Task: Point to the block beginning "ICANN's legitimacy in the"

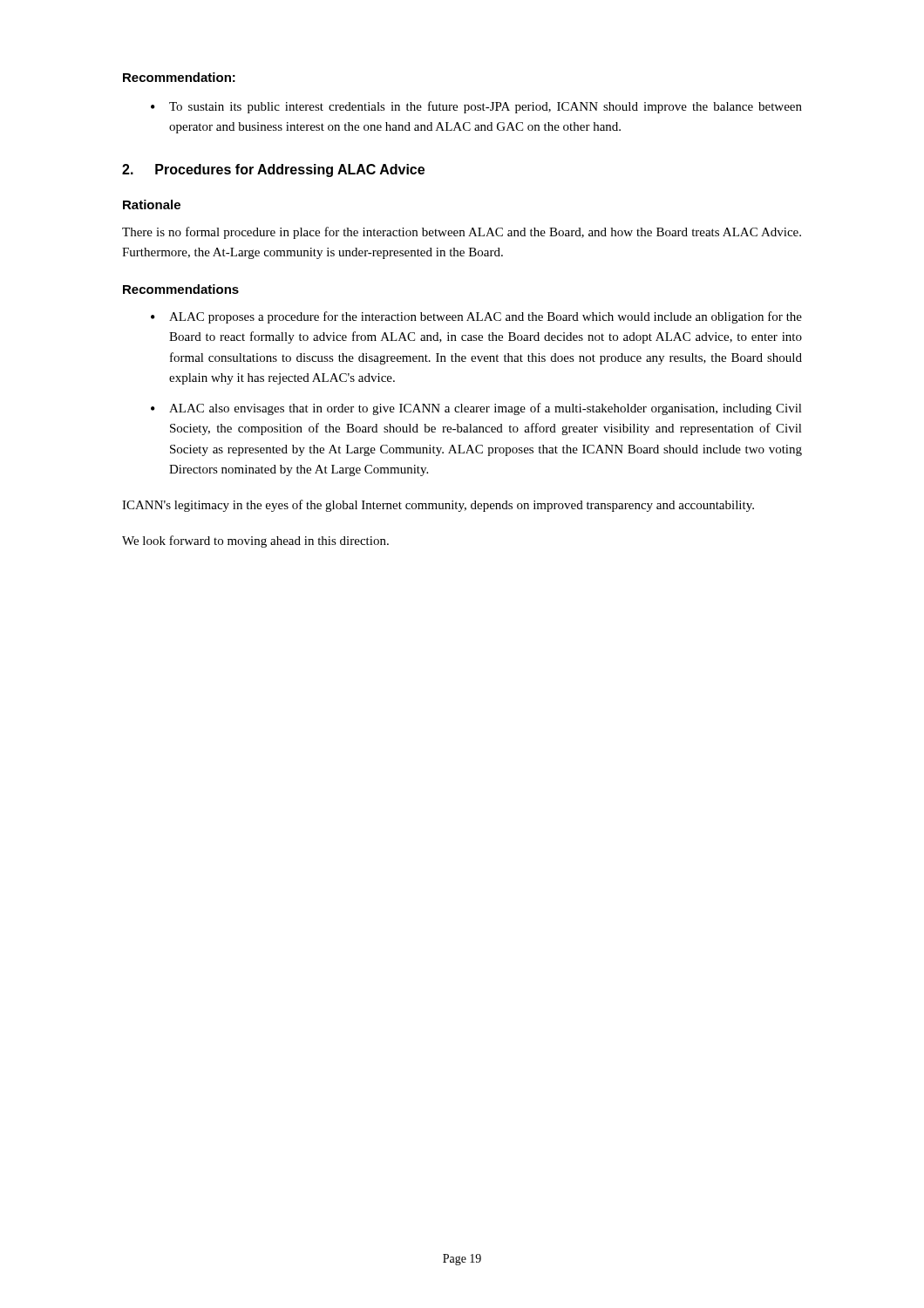Action: click(x=438, y=505)
